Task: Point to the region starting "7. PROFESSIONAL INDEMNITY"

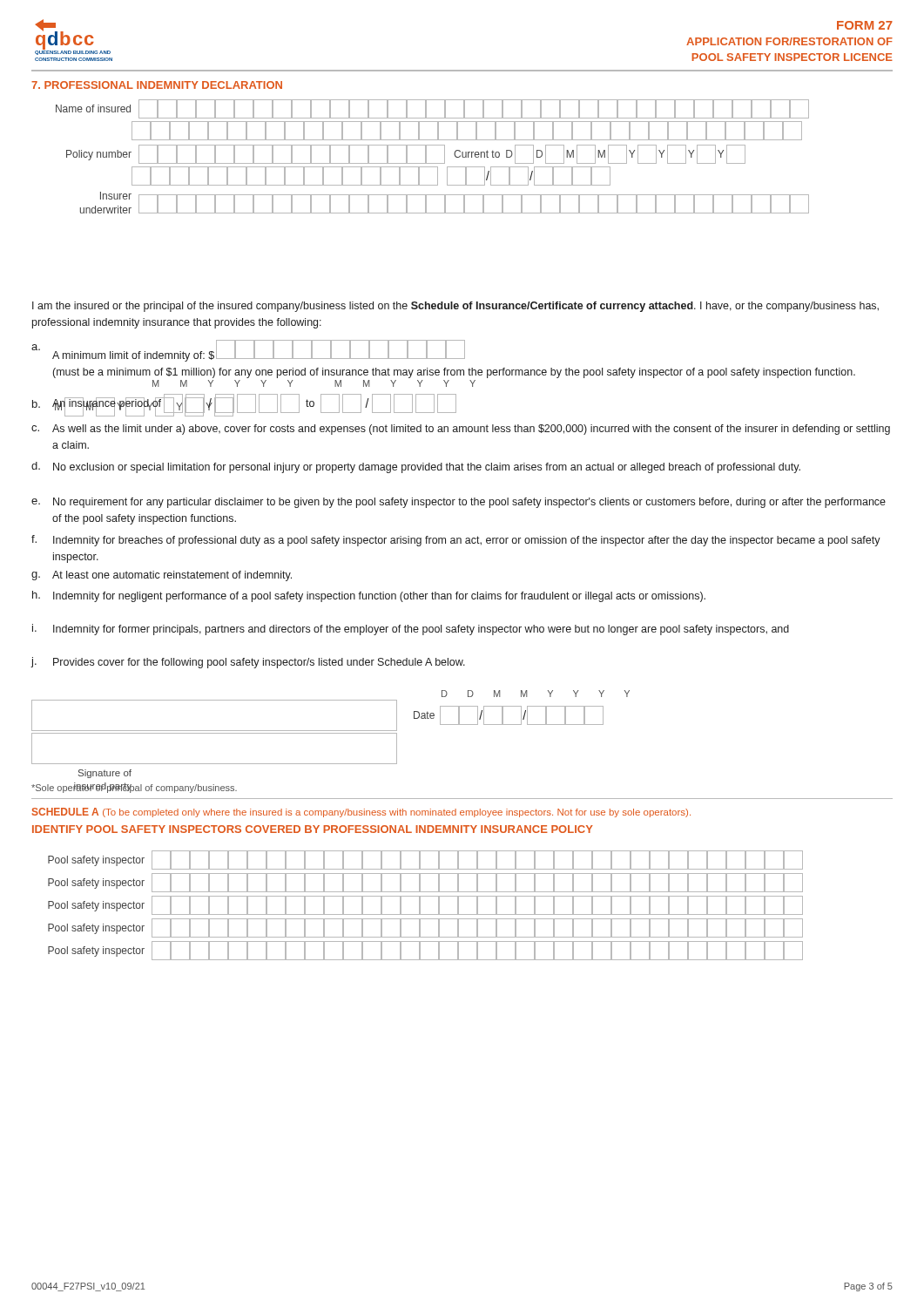Action: [x=157, y=85]
